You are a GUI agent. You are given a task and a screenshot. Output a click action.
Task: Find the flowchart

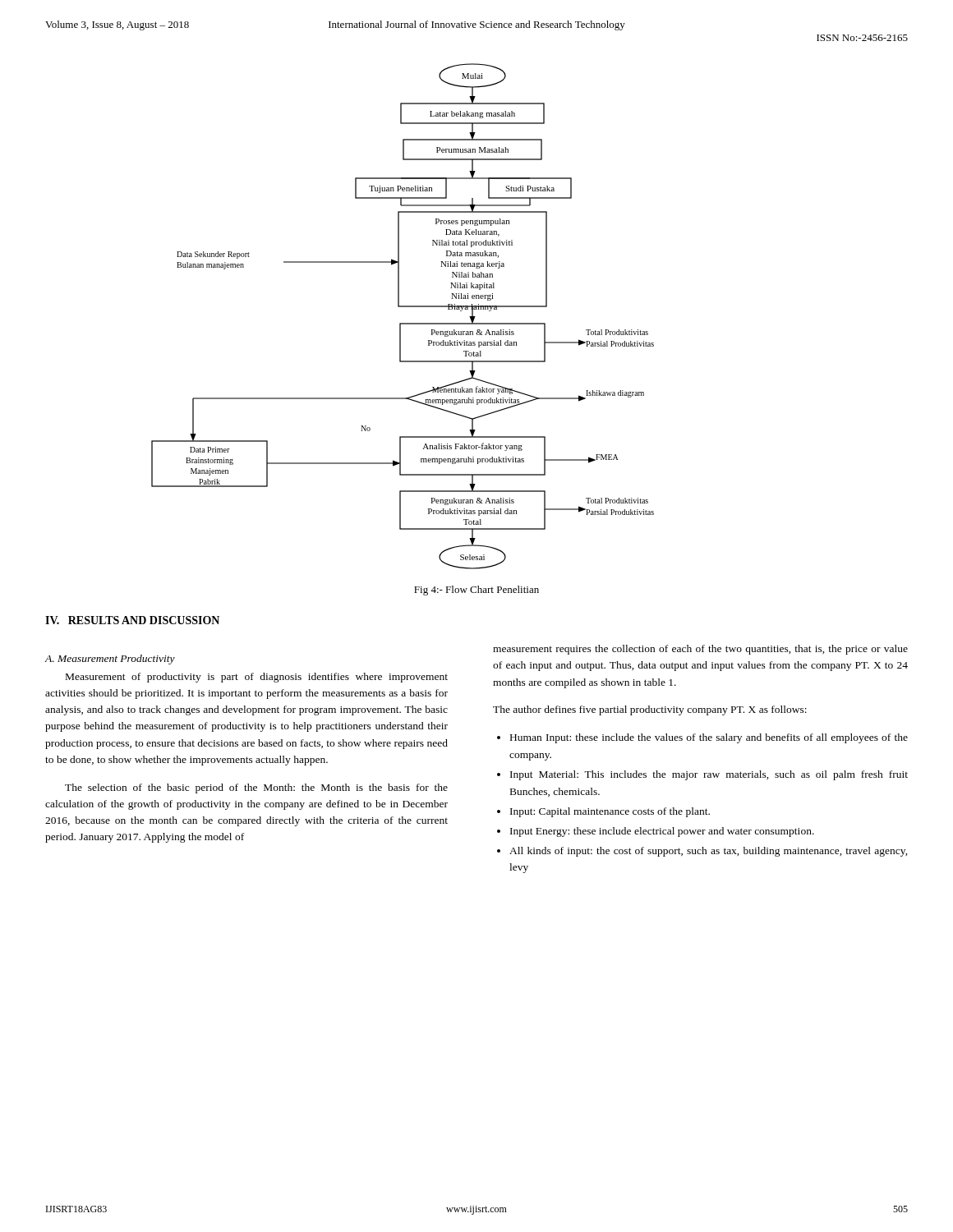pyautogui.click(x=476, y=318)
